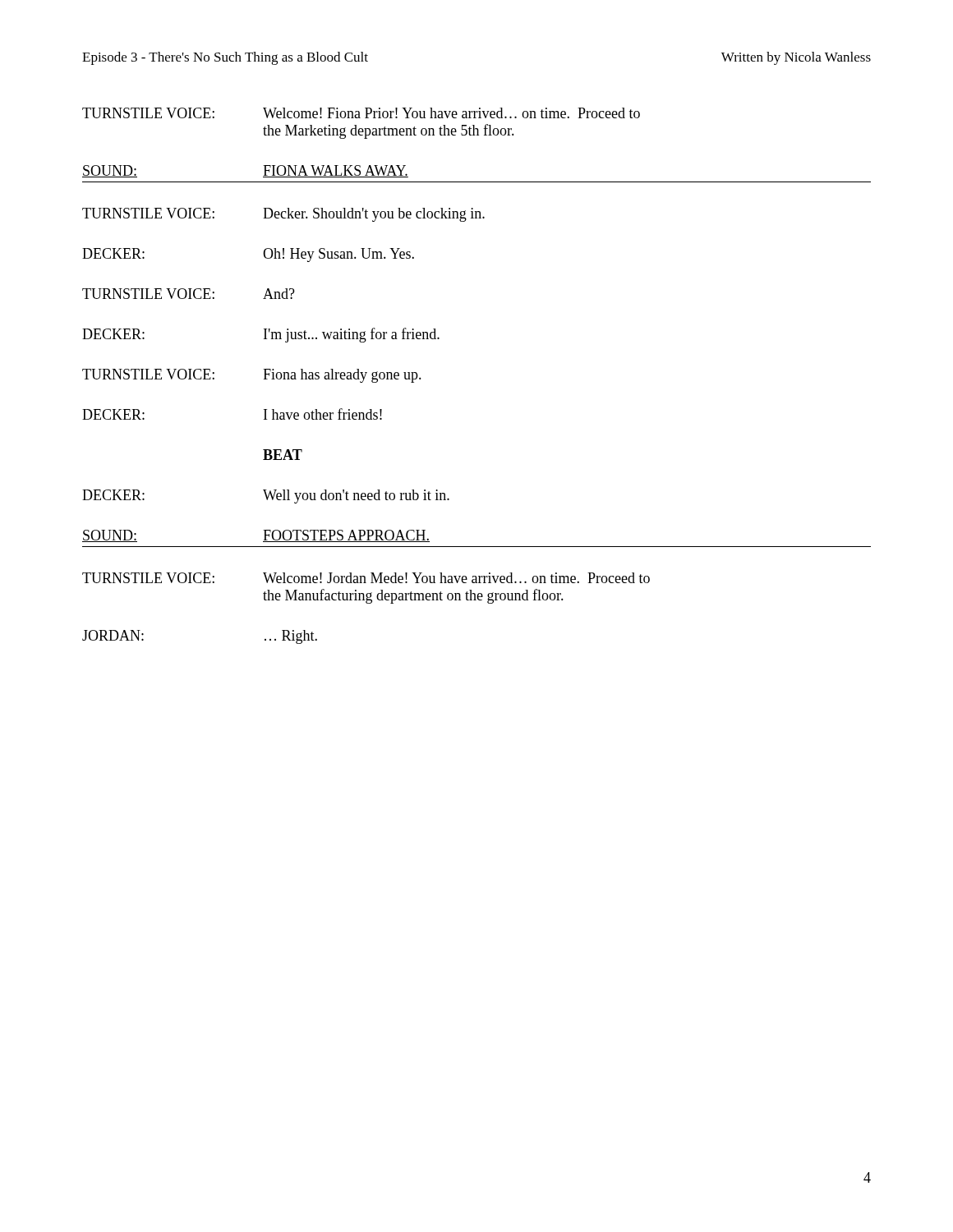Select the block starting "TURNSTILE VOICE: Welcome! Jordan Mede!"
Image resolution: width=953 pixels, height=1232 pixels.
coord(476,587)
